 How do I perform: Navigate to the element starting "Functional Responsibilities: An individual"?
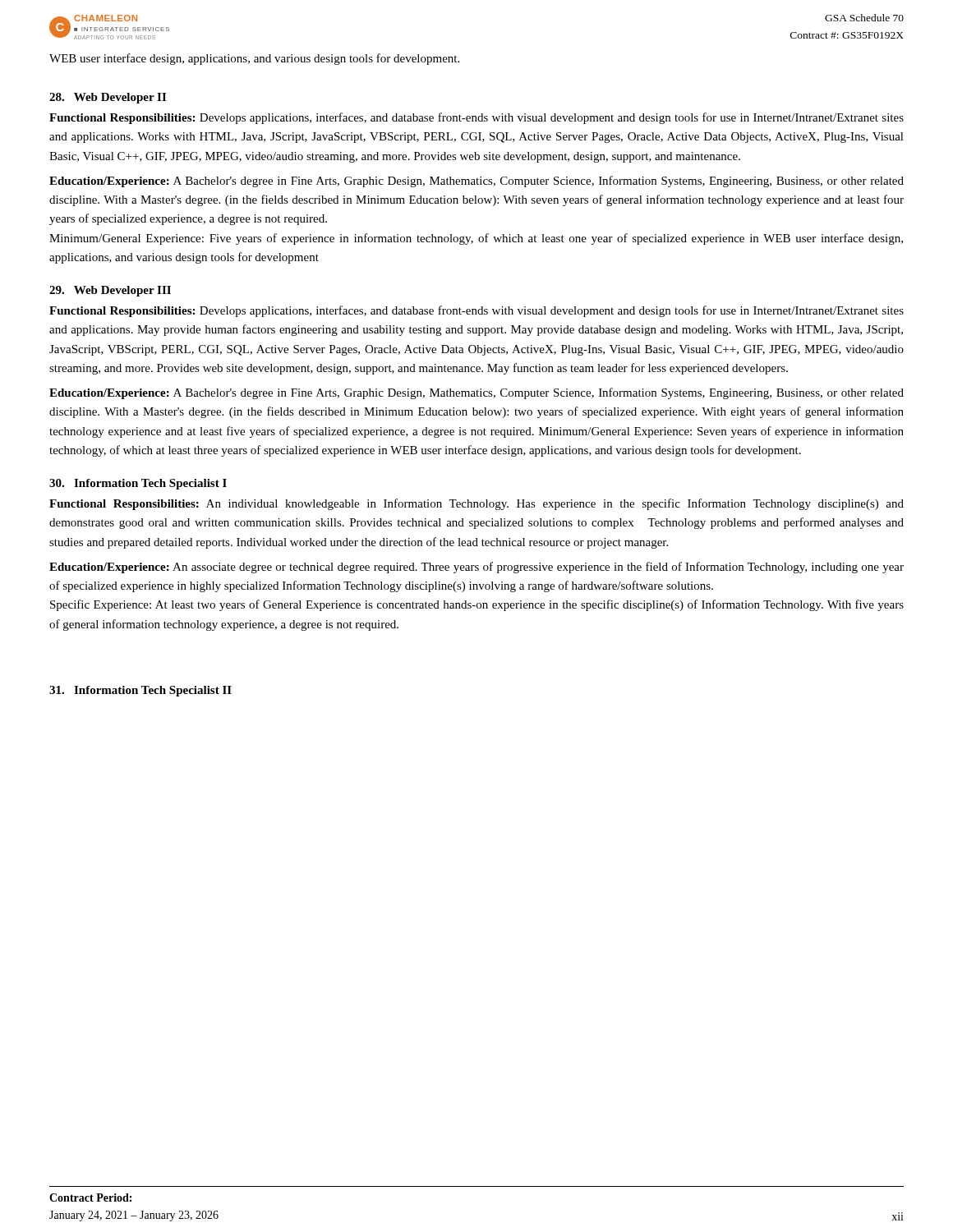(x=476, y=523)
